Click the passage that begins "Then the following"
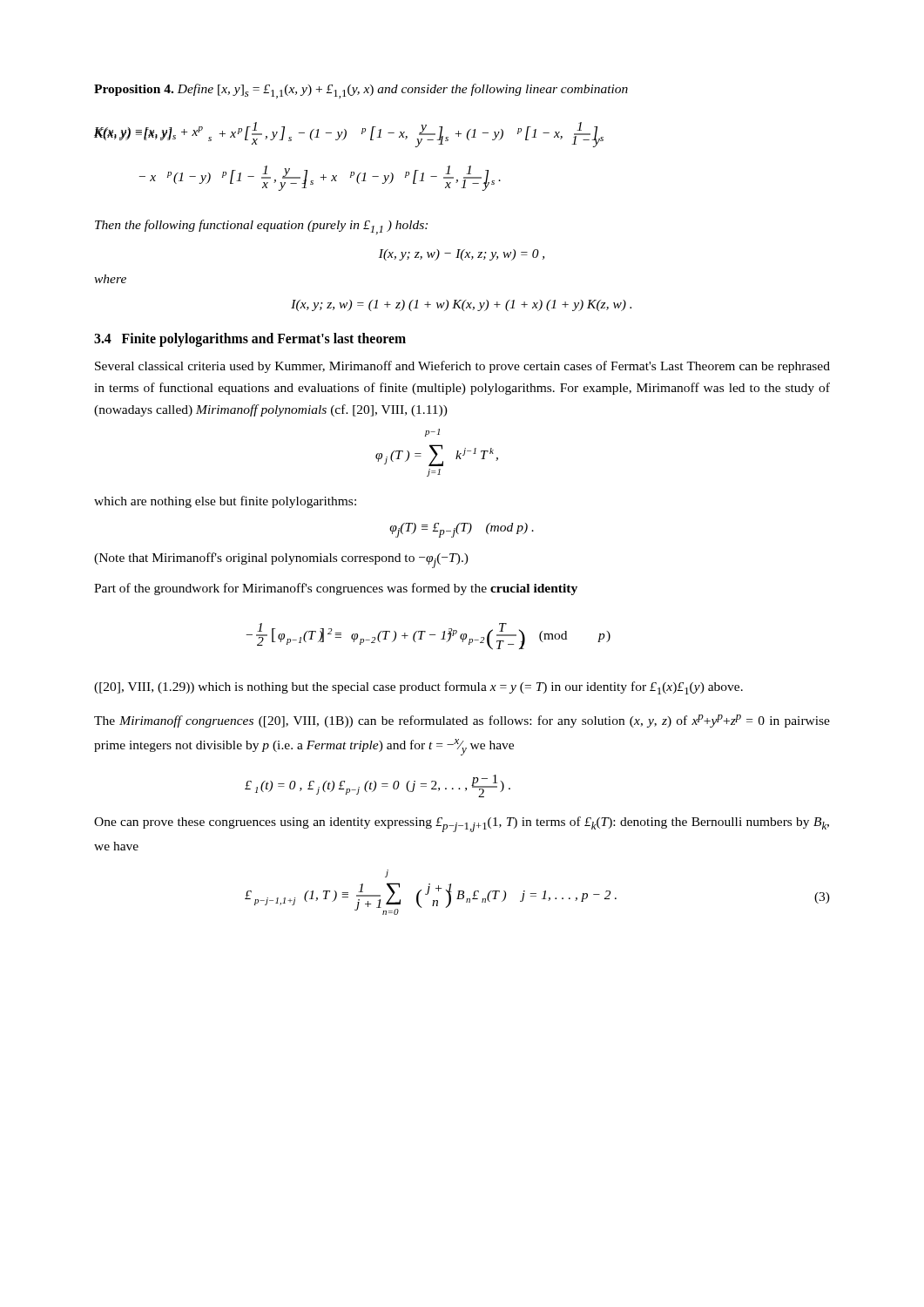This screenshot has height=1307, width=924. click(x=261, y=226)
